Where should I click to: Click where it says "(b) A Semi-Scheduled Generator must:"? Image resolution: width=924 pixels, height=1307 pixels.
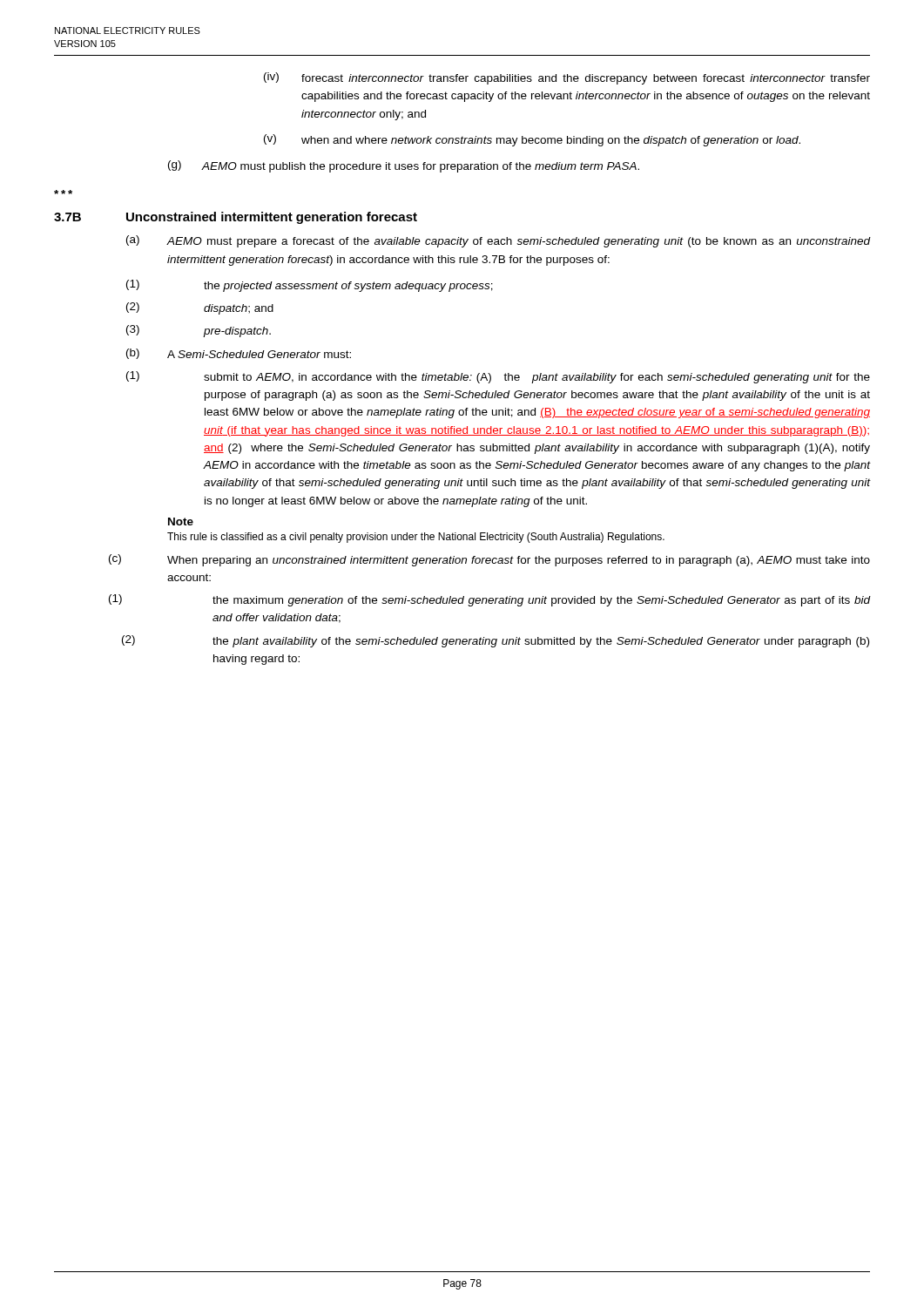point(239,354)
